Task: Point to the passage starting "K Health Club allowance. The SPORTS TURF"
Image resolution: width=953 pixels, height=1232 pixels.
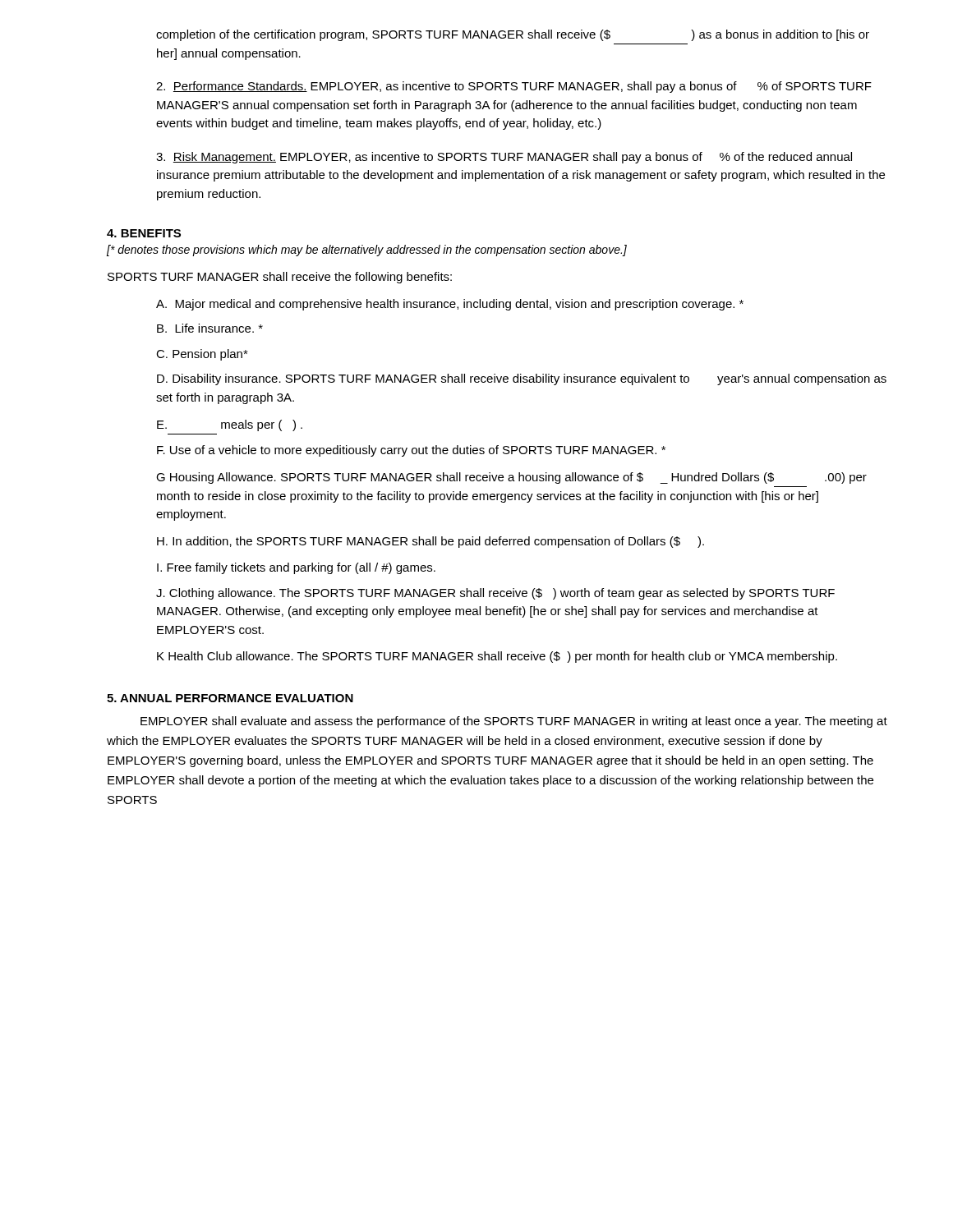Action: (x=497, y=656)
